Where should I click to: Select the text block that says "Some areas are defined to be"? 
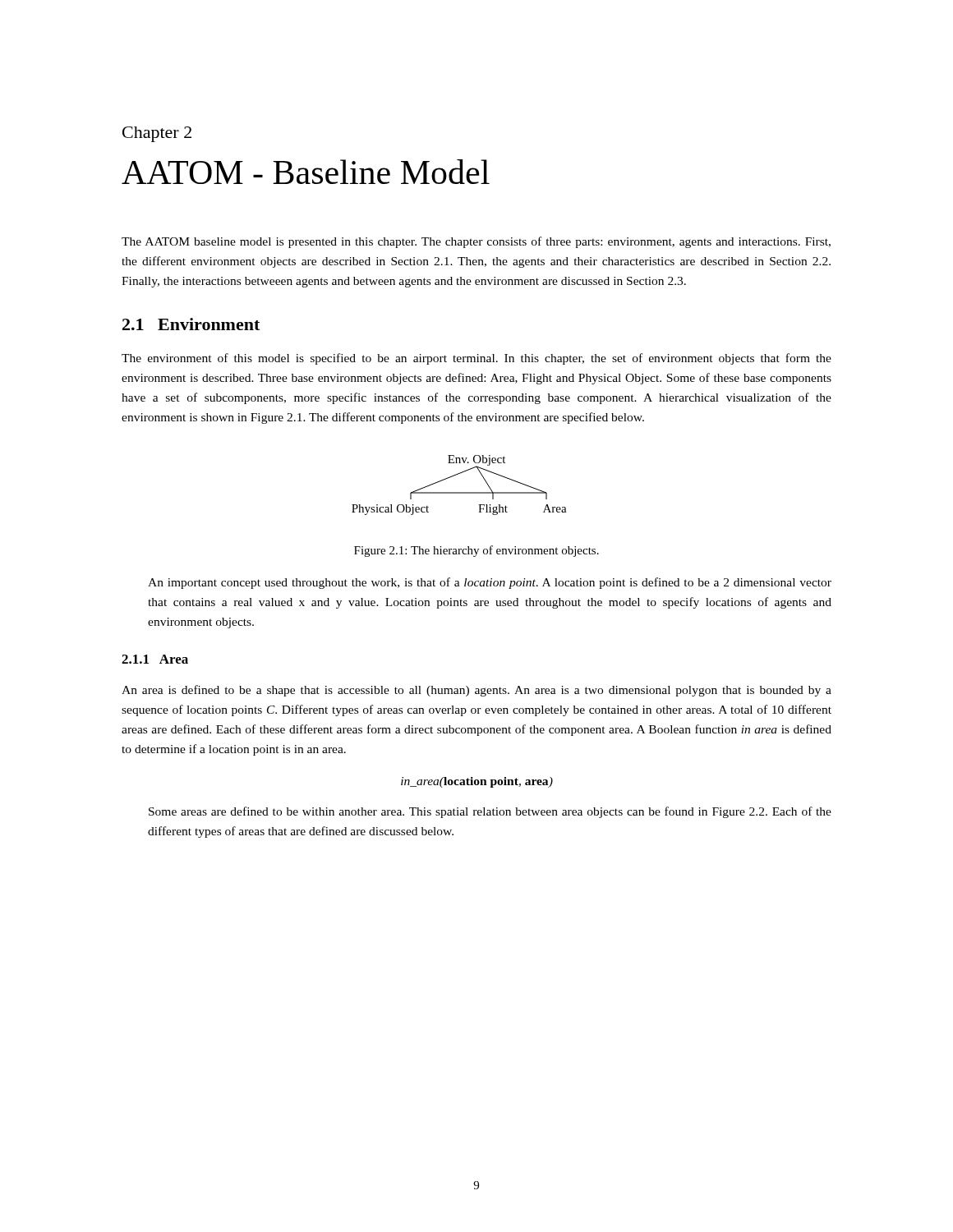(490, 821)
